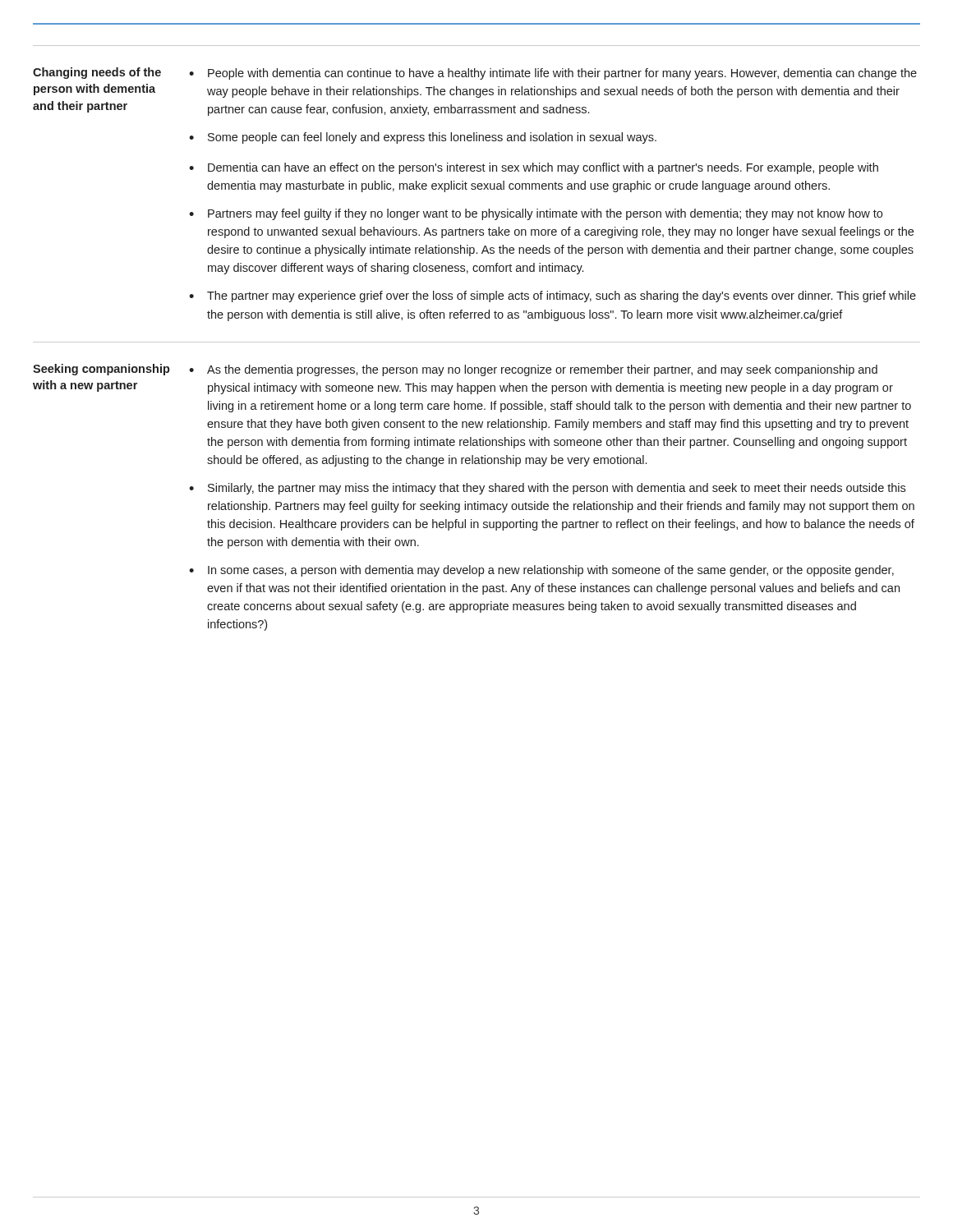Click the passage that begins "• Some people can feel lonely and express"
This screenshot has height=1232, width=953.
(x=555, y=139)
